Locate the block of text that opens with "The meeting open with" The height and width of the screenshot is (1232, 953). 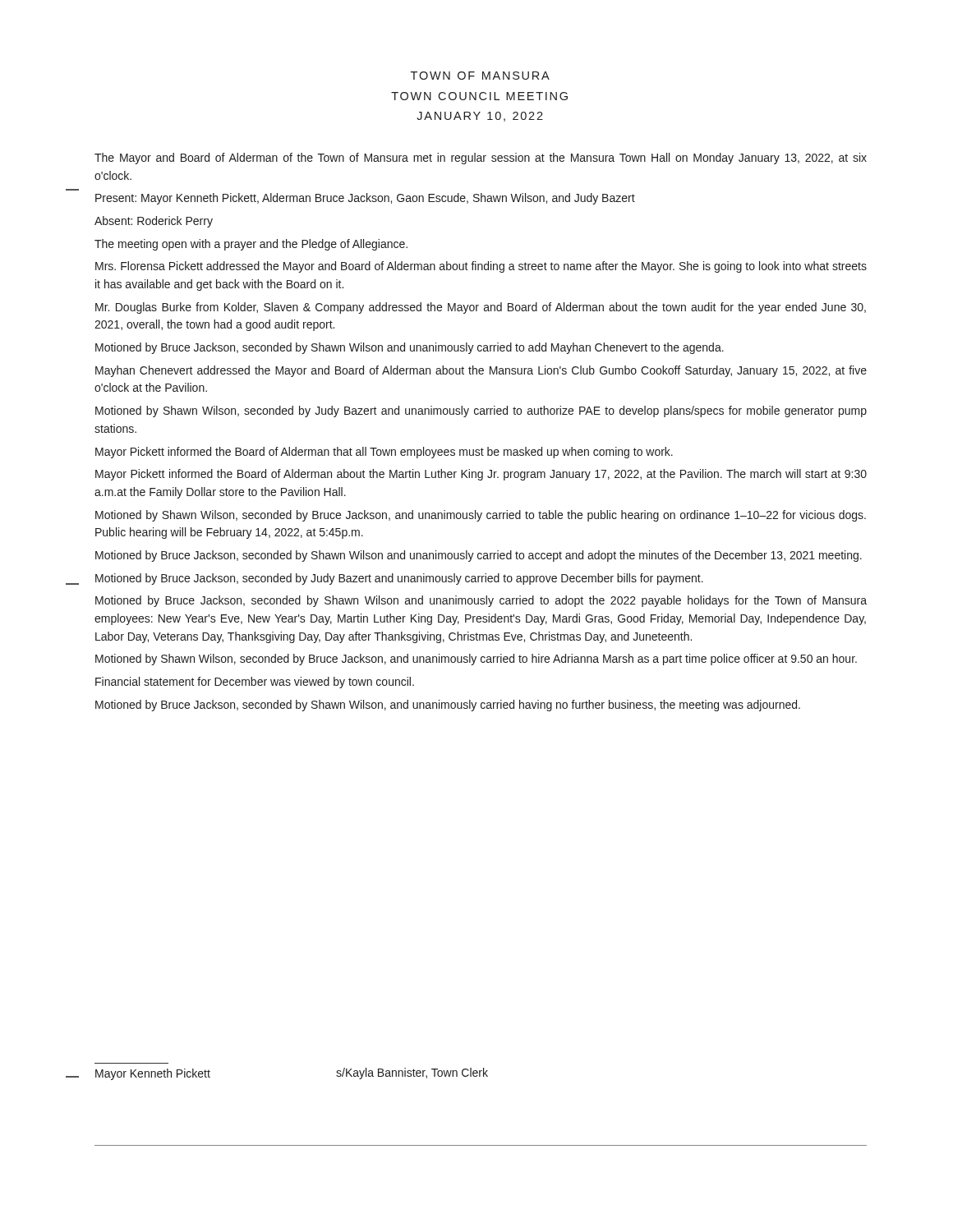pyautogui.click(x=251, y=244)
